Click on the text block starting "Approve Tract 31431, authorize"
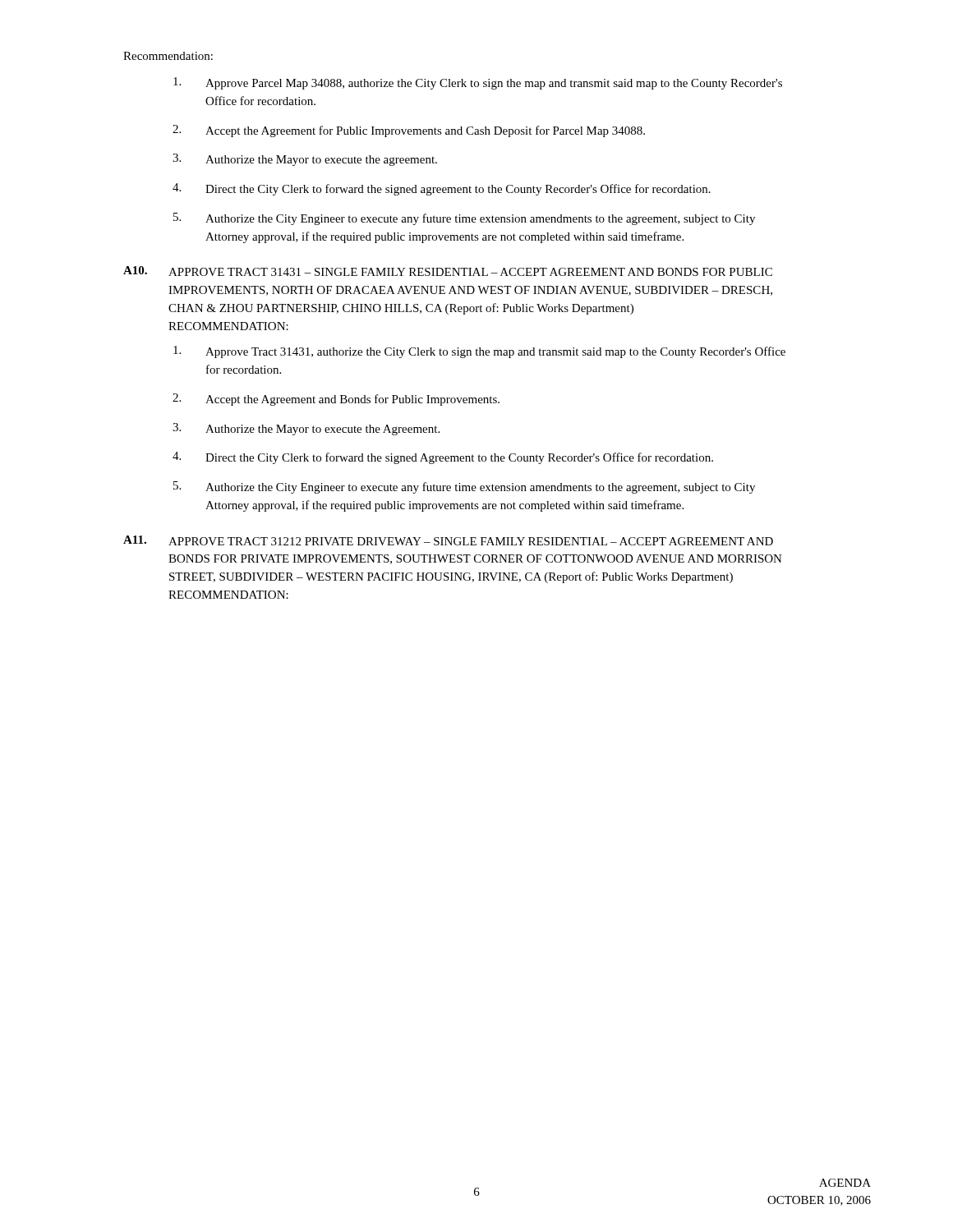Screen dimensions: 1232x953 (485, 361)
